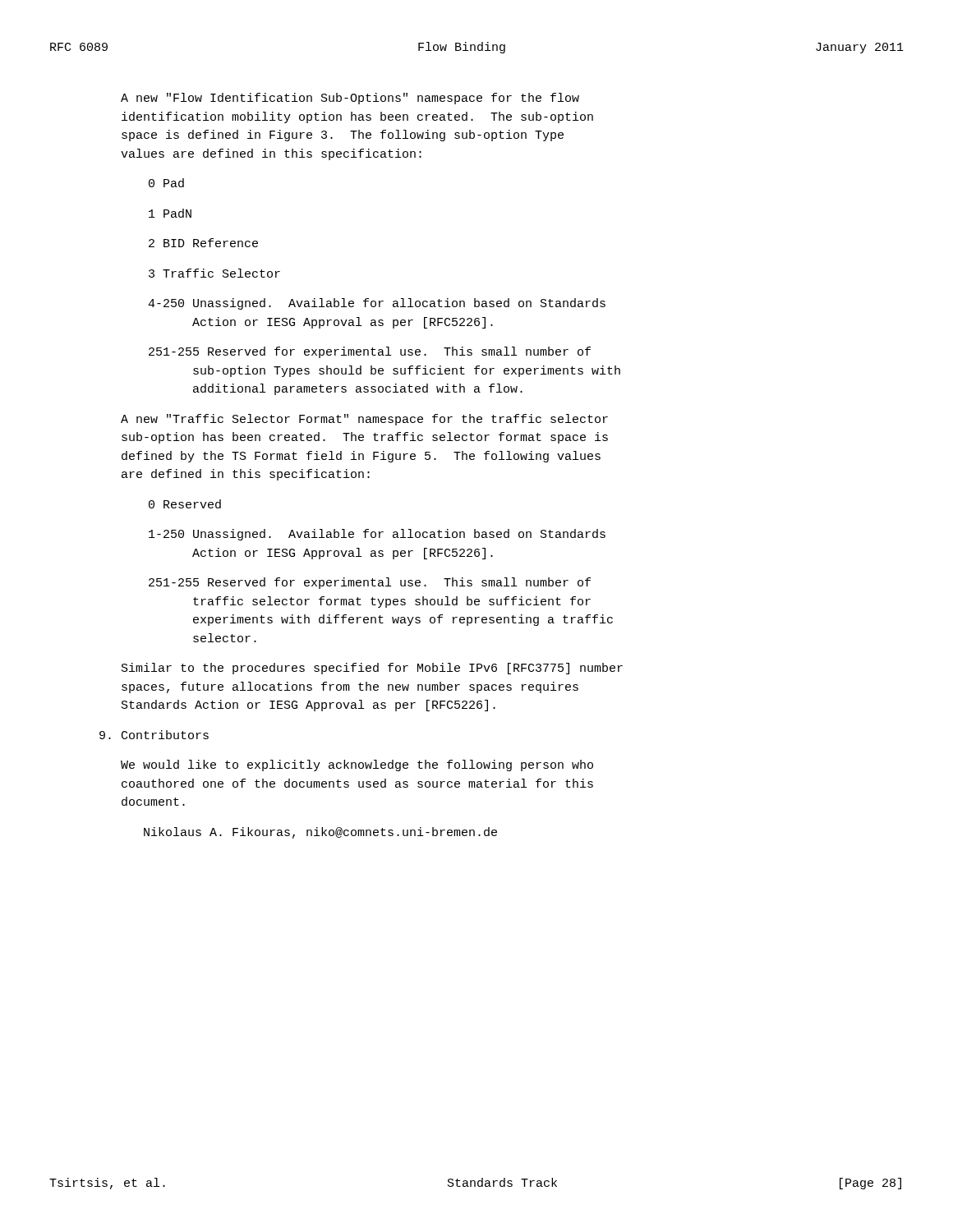953x1232 pixels.
Task: Find the passage starting "Nikolaus A. Fikouras, niko@comnets.uni-bremen.de"
Action: pyautogui.click(x=298, y=833)
